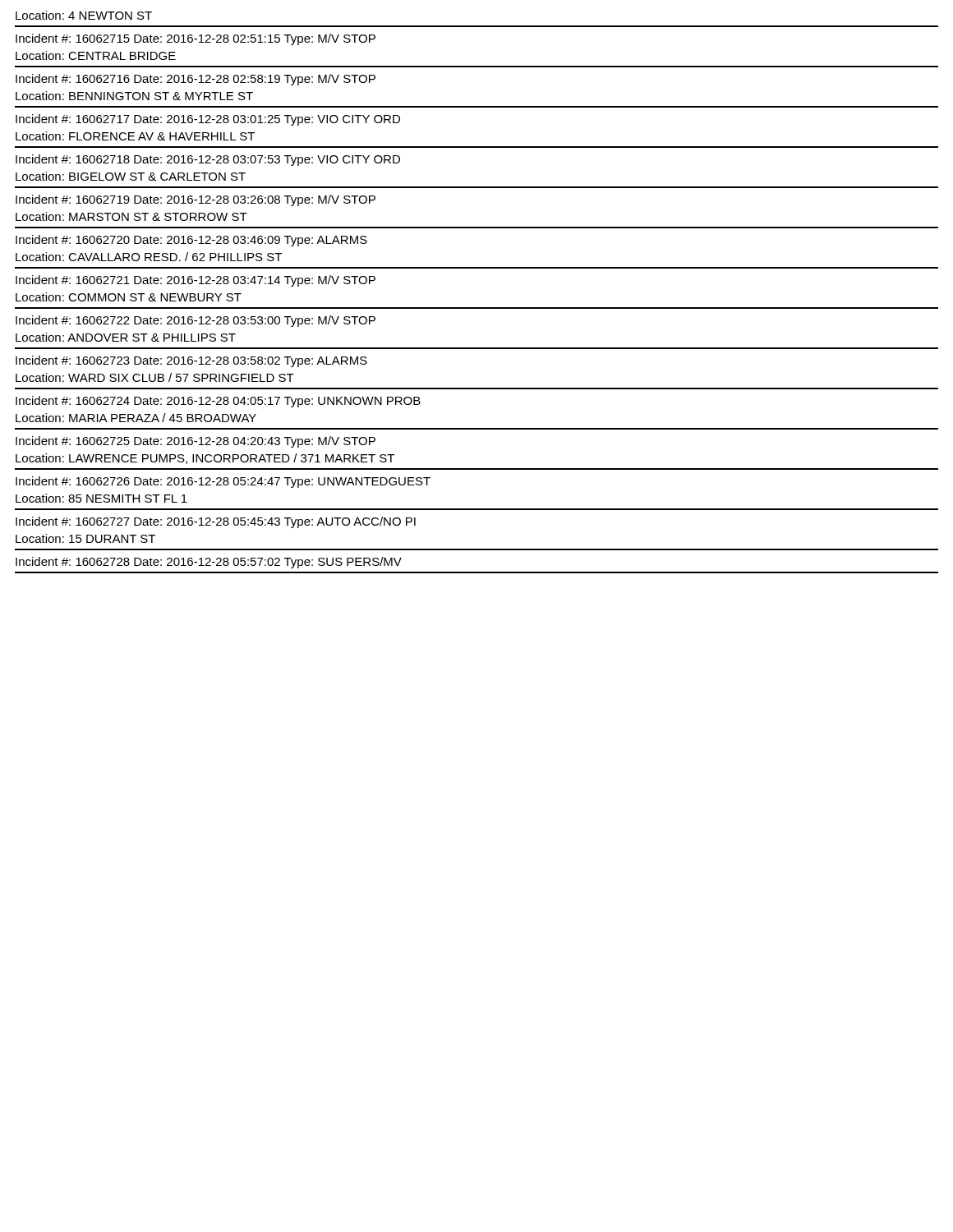The image size is (953, 1232).
Task: Find the region starting "Incident #: 16062719 Date: 2016-12-28 03:26:08"
Action: pos(196,200)
